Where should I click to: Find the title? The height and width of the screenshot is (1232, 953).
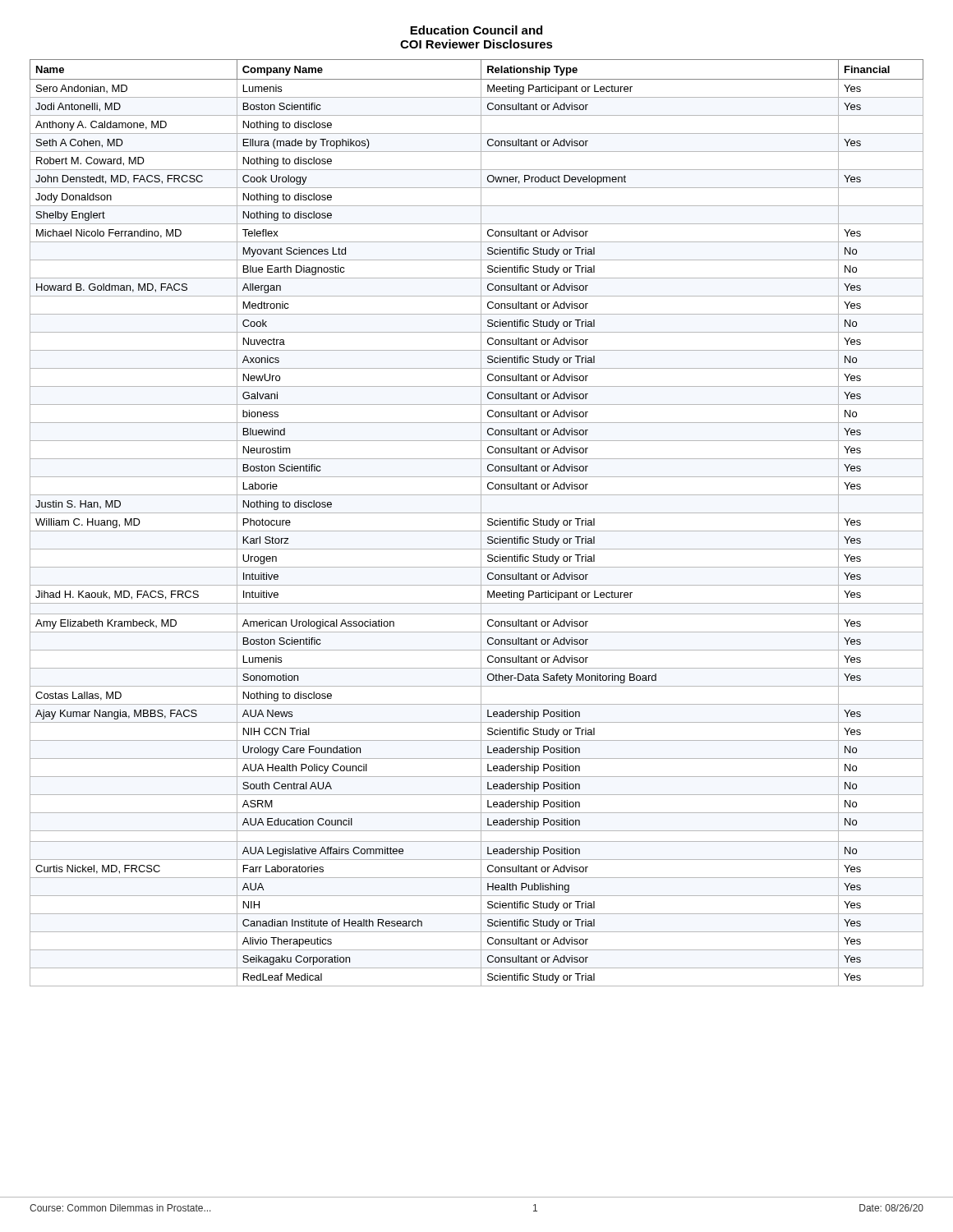476,37
